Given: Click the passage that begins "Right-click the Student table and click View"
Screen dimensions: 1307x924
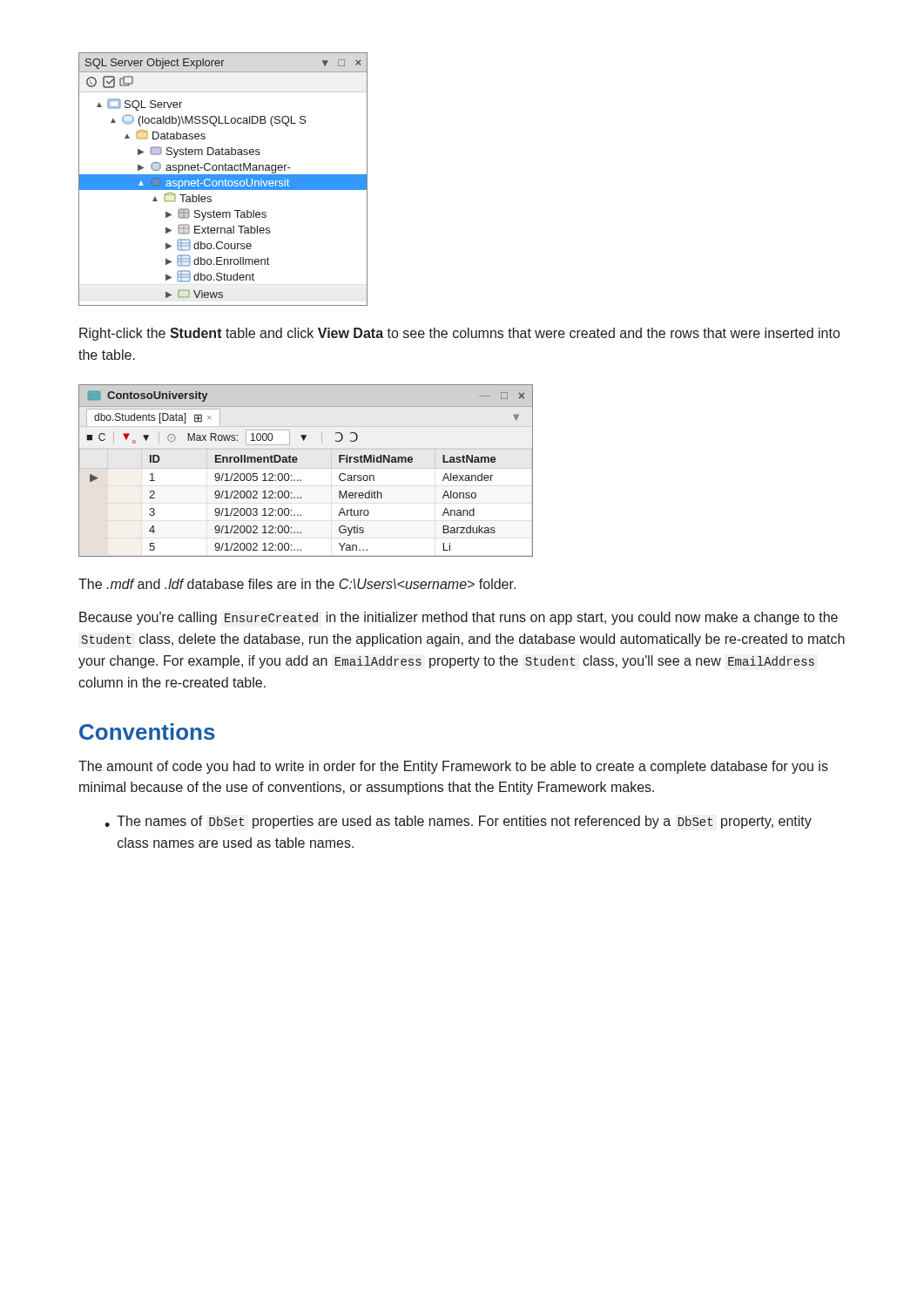Looking at the screenshot, I should (459, 344).
